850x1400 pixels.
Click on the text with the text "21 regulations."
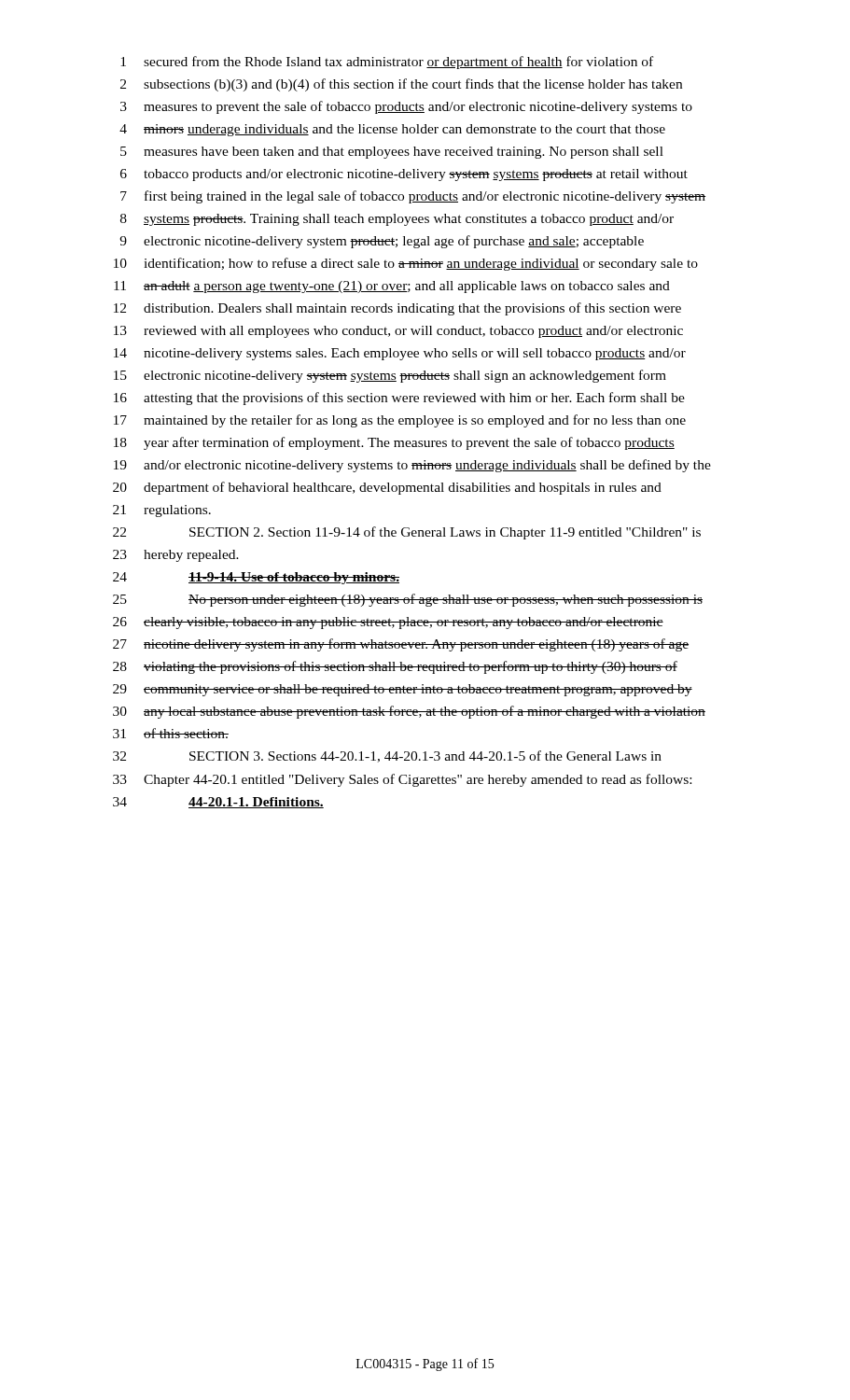[x=162, y=511]
